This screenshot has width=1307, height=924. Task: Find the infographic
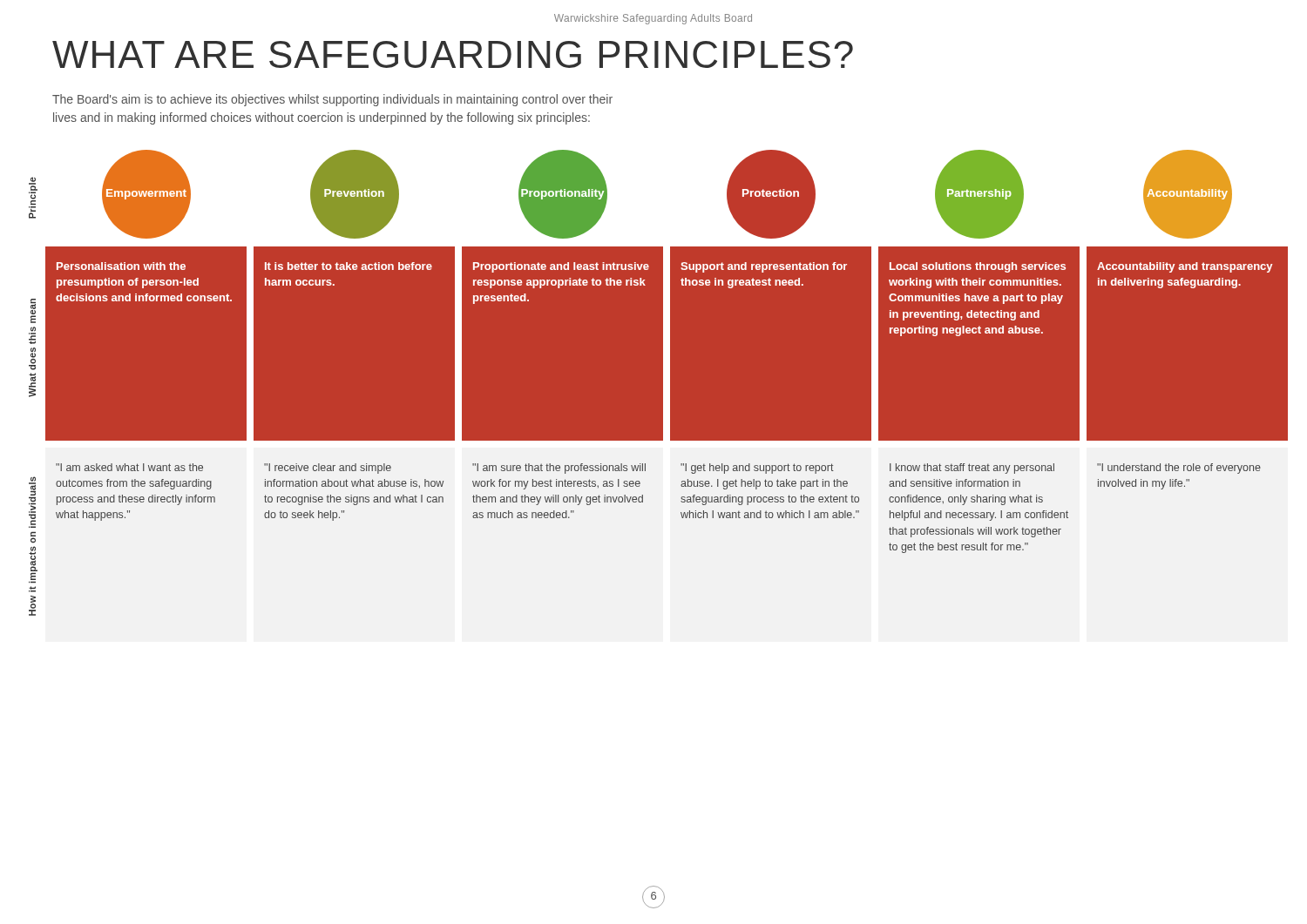654,395
